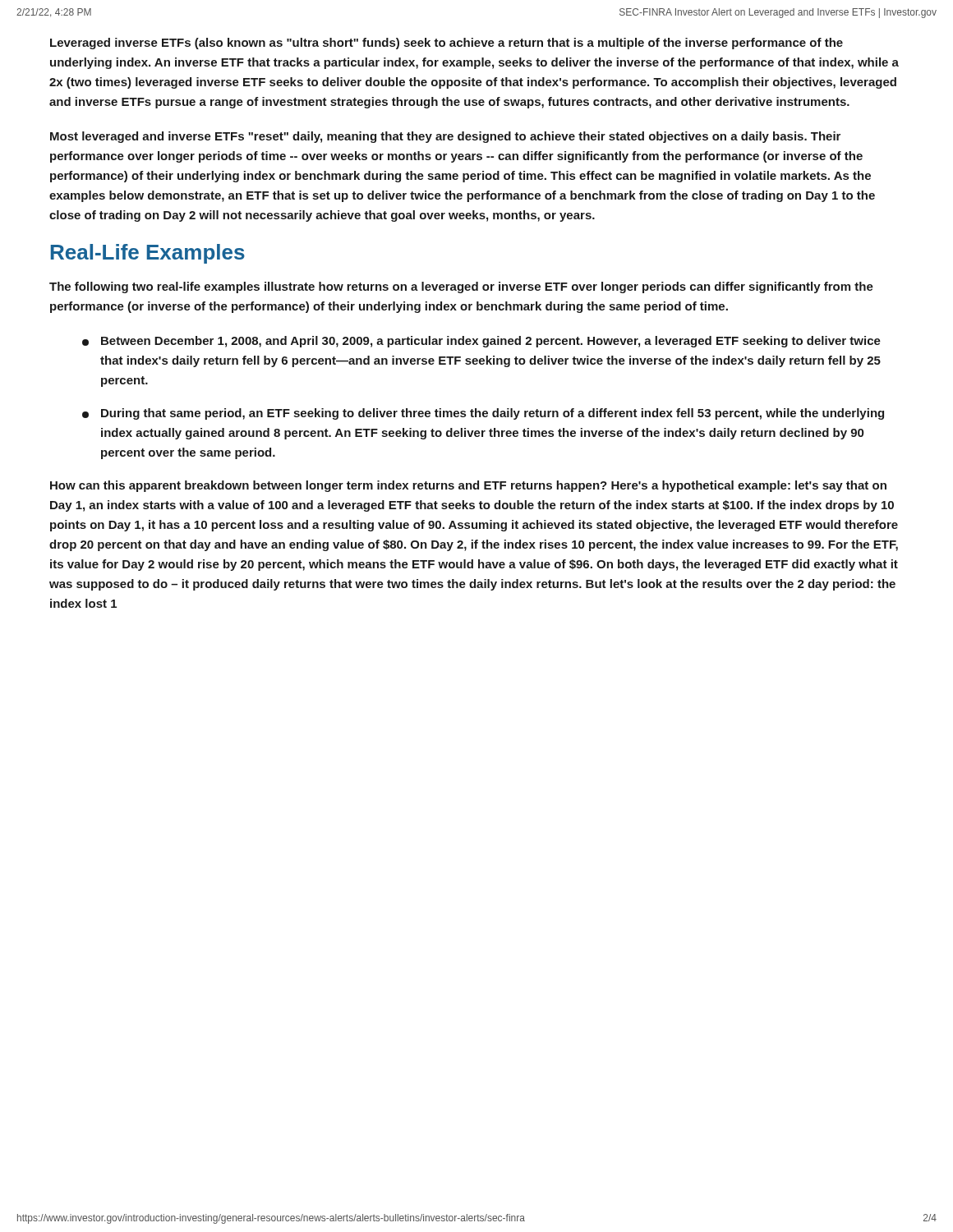Find the block on this page that starts "How can this apparent breakdown between longer"

(474, 544)
